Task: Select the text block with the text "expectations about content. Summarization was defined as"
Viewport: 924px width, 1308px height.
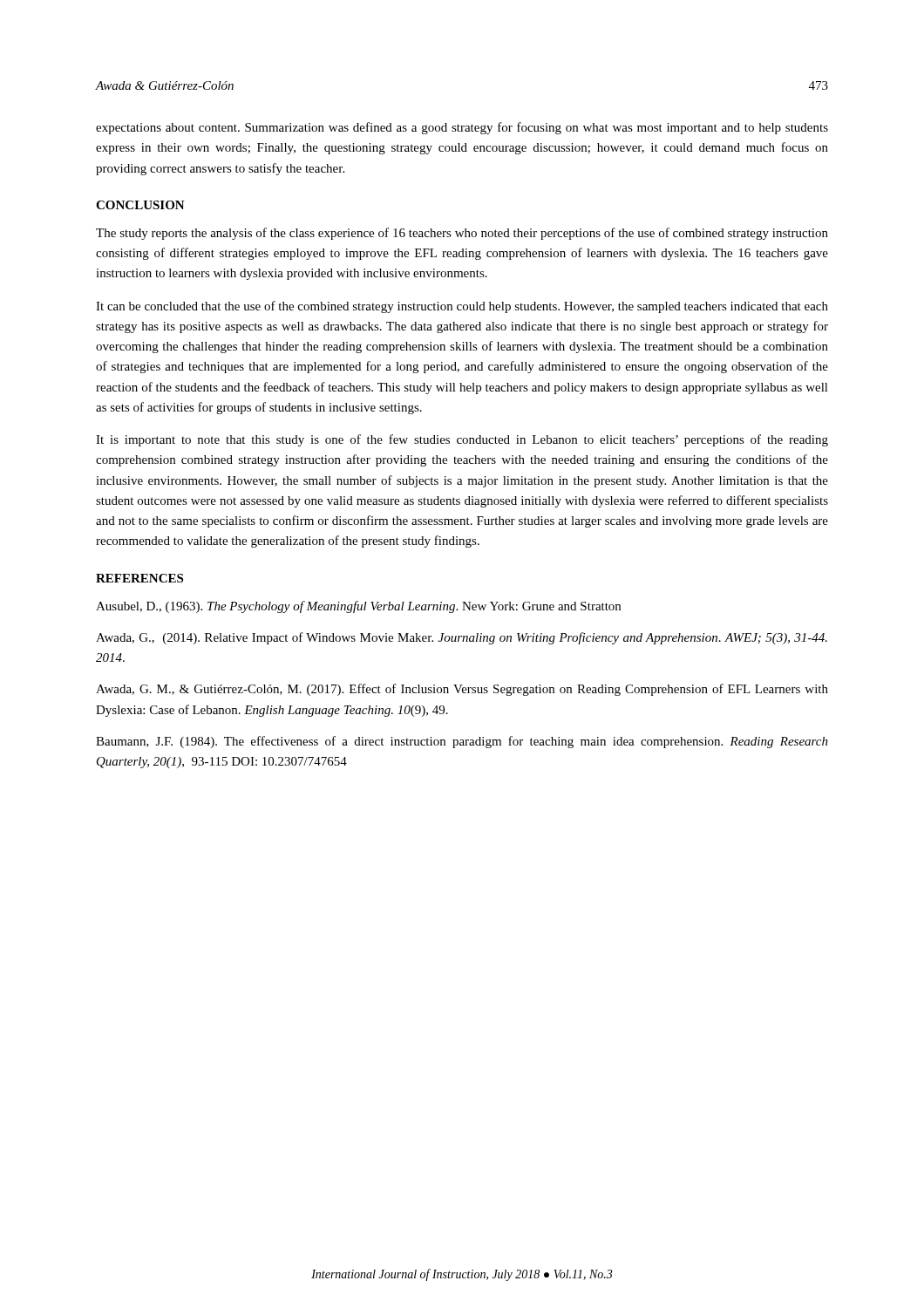Action: click(462, 148)
